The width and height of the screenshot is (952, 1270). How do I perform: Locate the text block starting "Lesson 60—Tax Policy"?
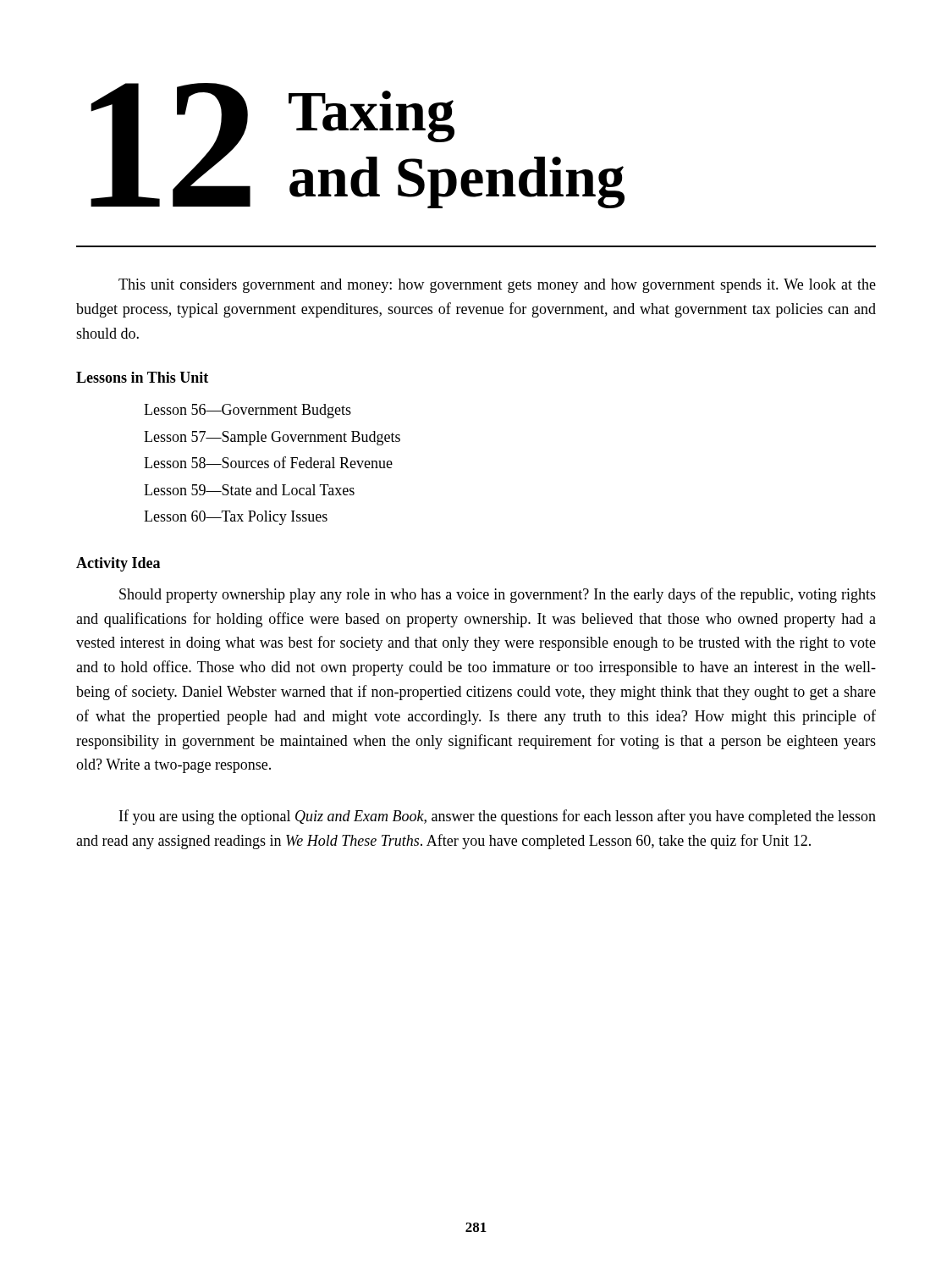[x=236, y=517]
